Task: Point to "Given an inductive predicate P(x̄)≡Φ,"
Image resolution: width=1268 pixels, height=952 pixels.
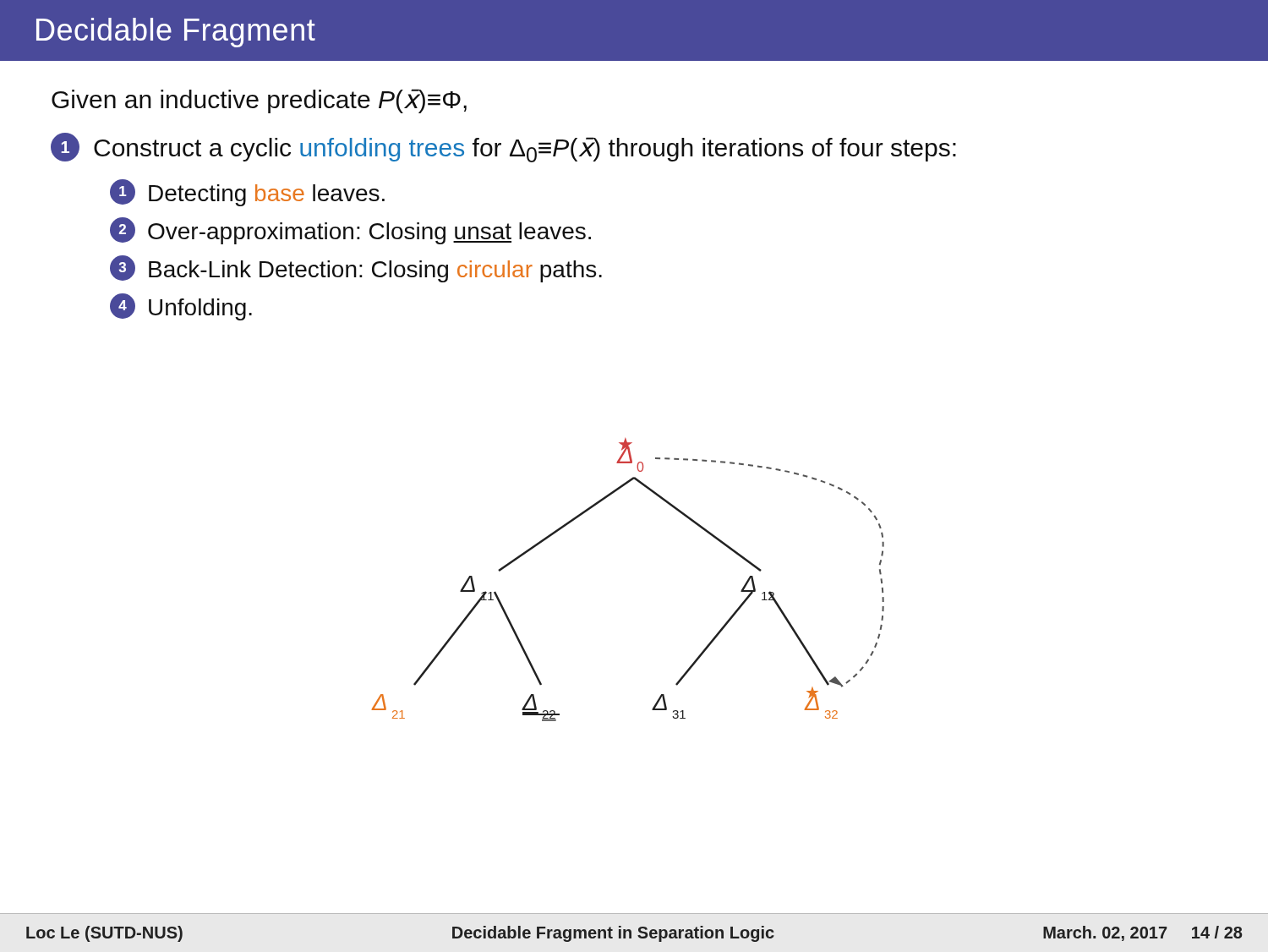Action: tap(260, 99)
